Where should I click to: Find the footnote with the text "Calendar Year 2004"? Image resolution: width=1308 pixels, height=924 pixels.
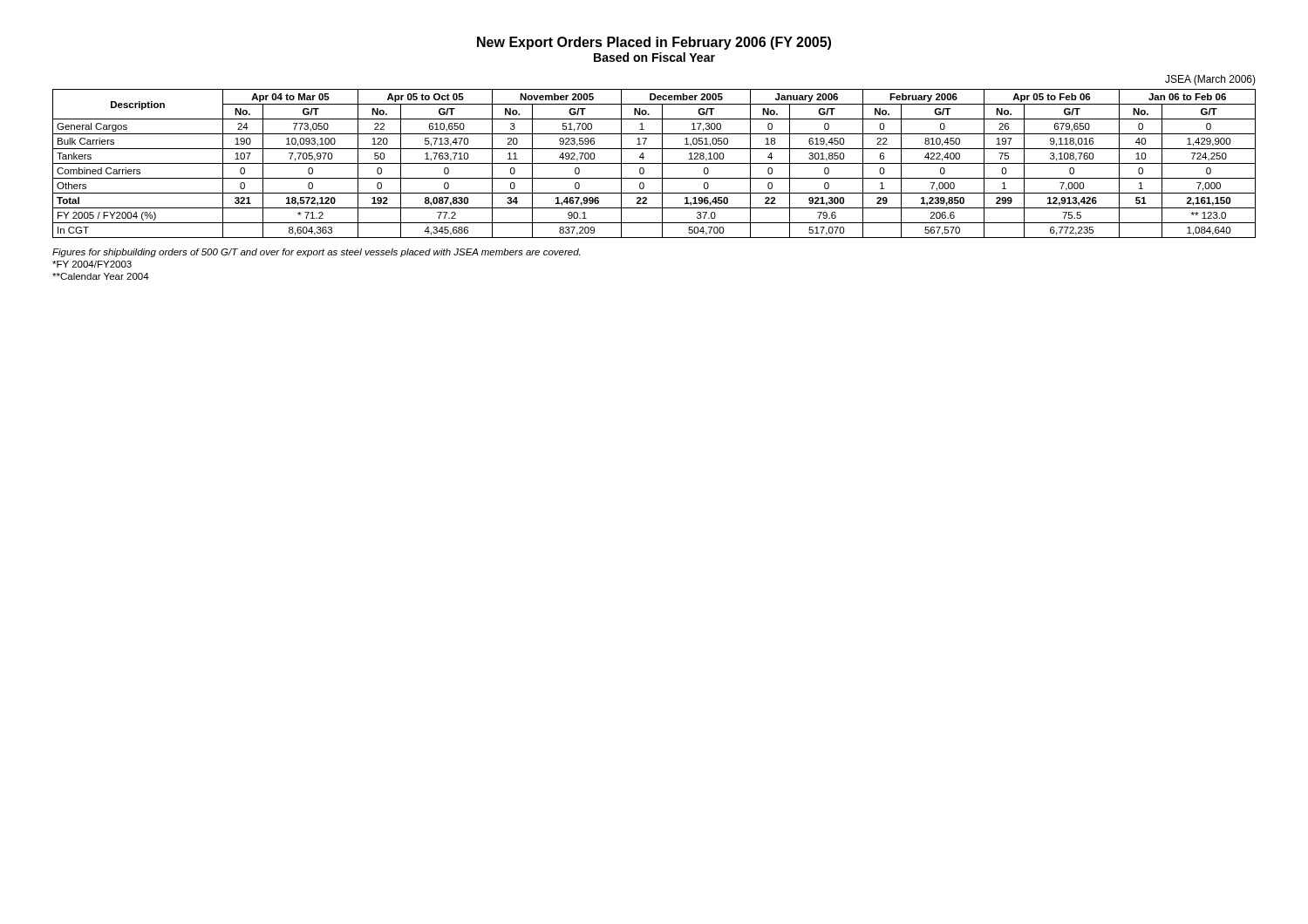101,276
